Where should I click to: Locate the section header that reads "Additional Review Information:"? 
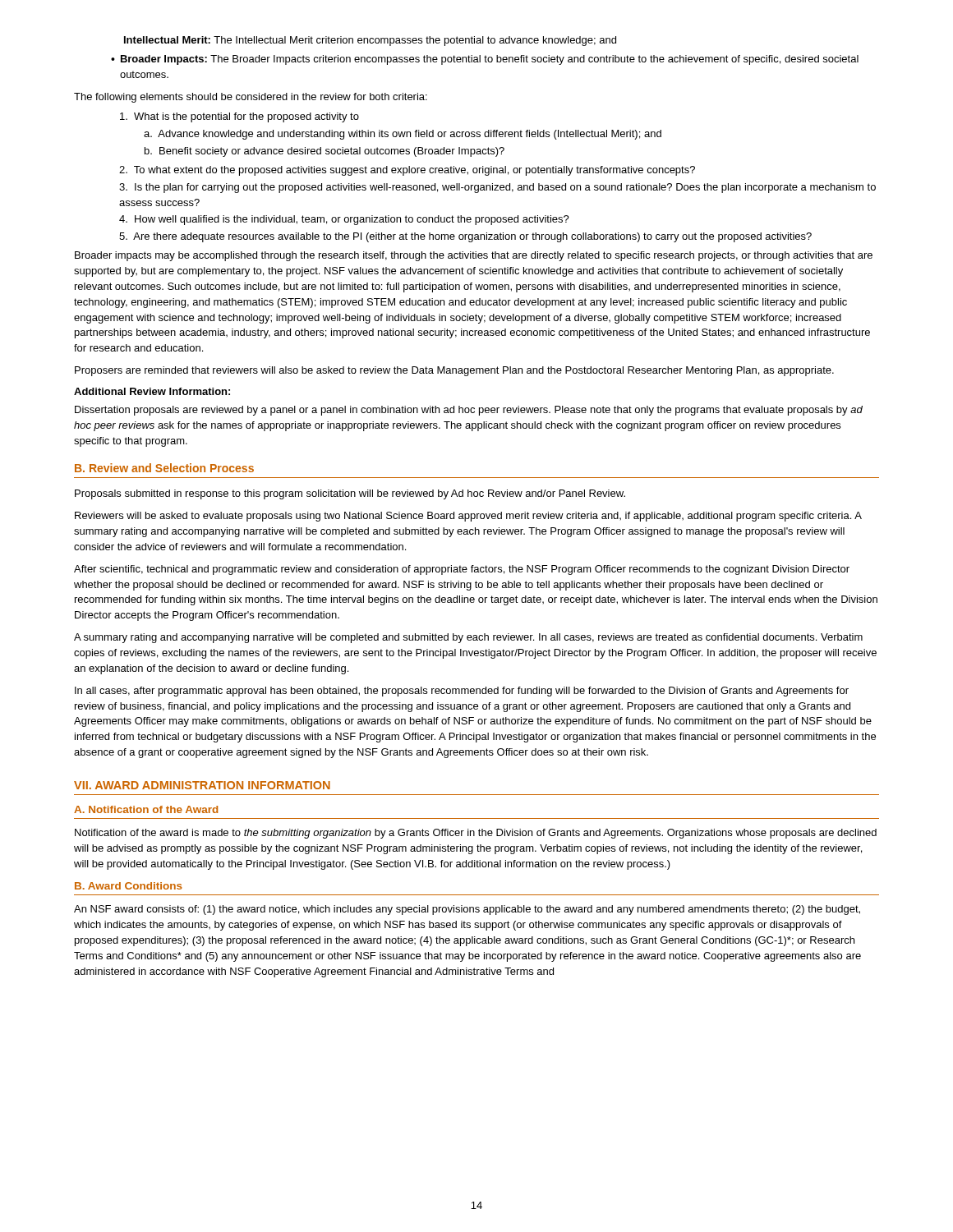pos(153,391)
